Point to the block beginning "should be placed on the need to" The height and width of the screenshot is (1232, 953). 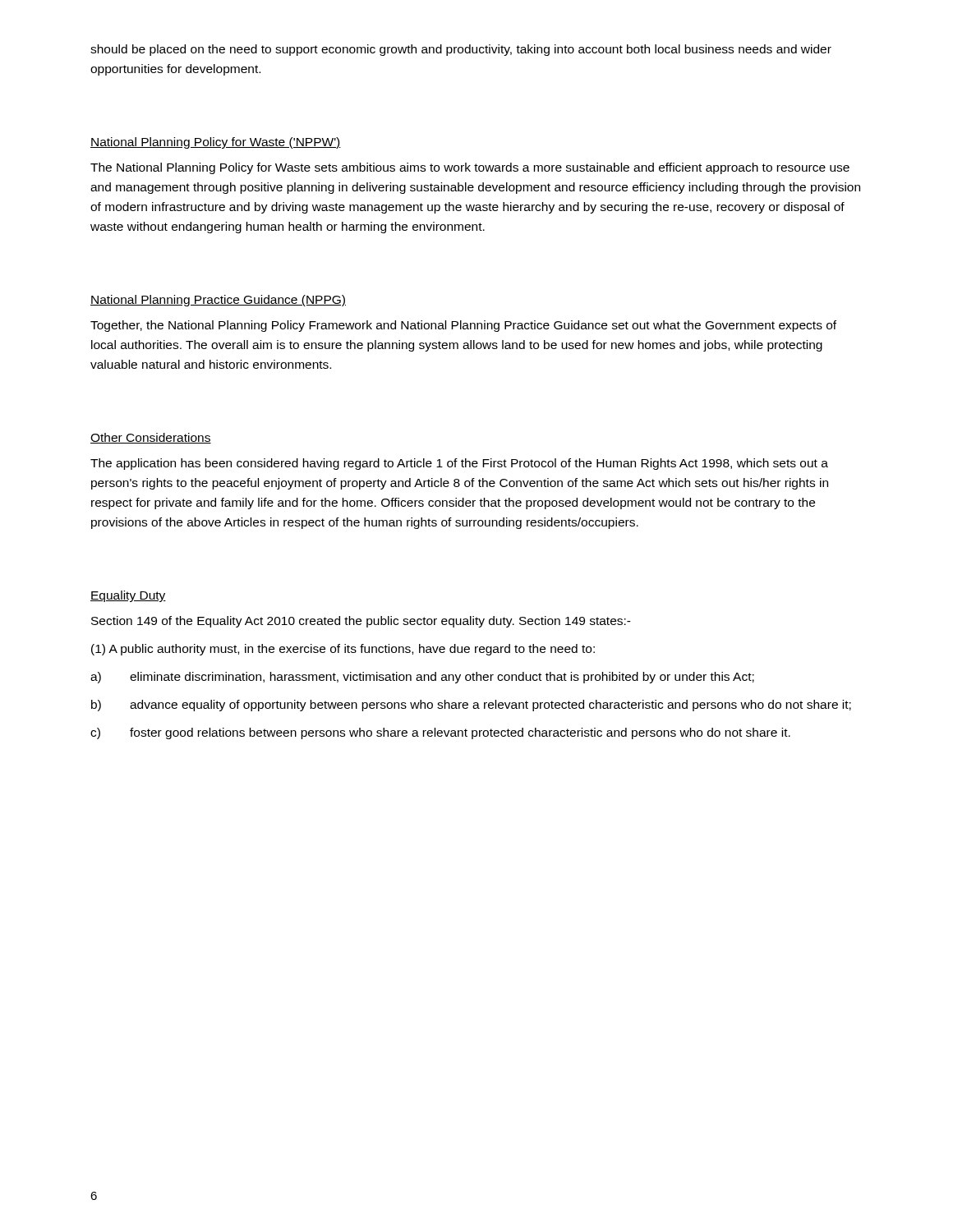coord(461,59)
